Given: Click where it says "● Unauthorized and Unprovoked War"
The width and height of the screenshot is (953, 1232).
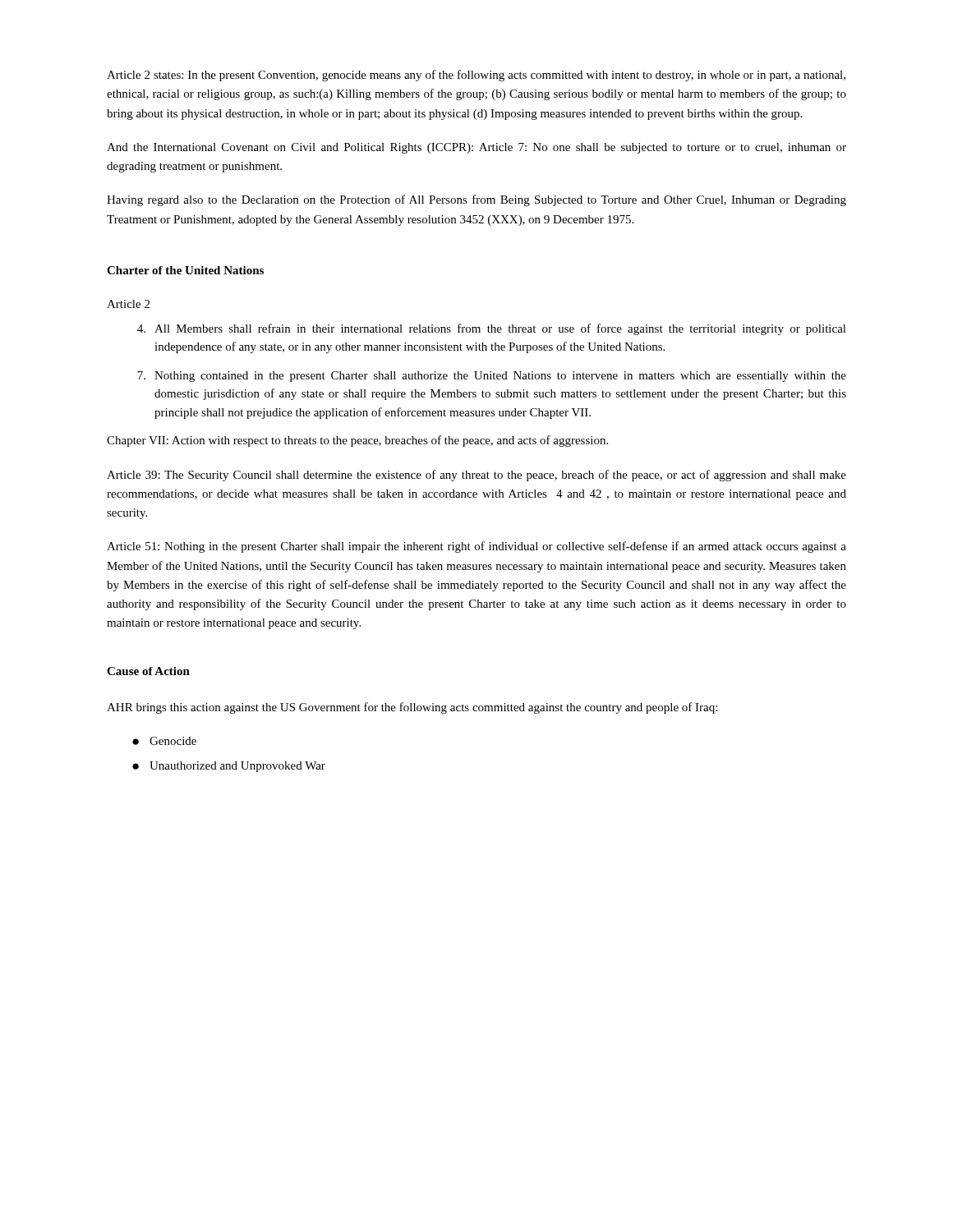Looking at the screenshot, I should [x=229, y=767].
